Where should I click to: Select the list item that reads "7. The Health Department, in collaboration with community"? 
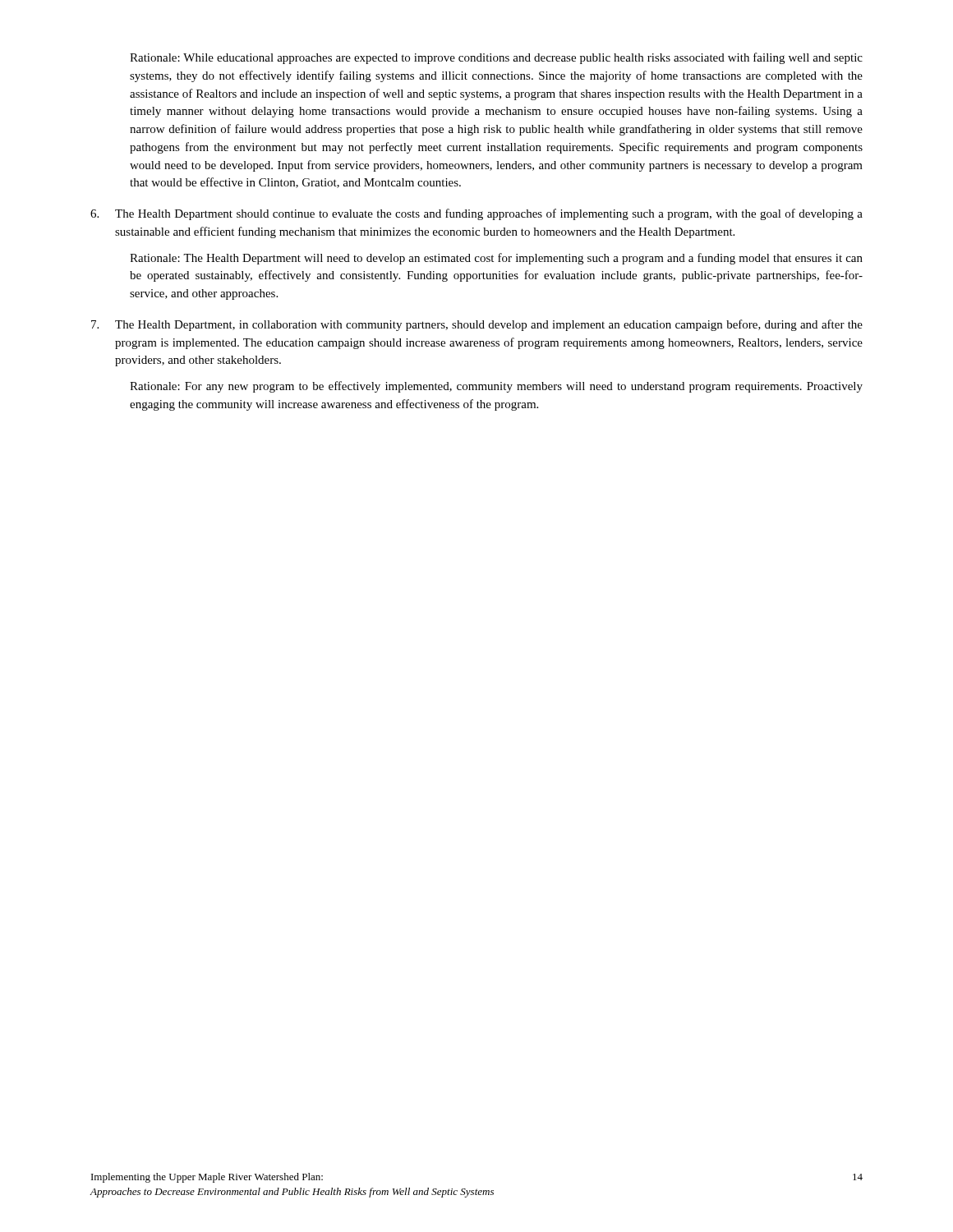tap(476, 343)
